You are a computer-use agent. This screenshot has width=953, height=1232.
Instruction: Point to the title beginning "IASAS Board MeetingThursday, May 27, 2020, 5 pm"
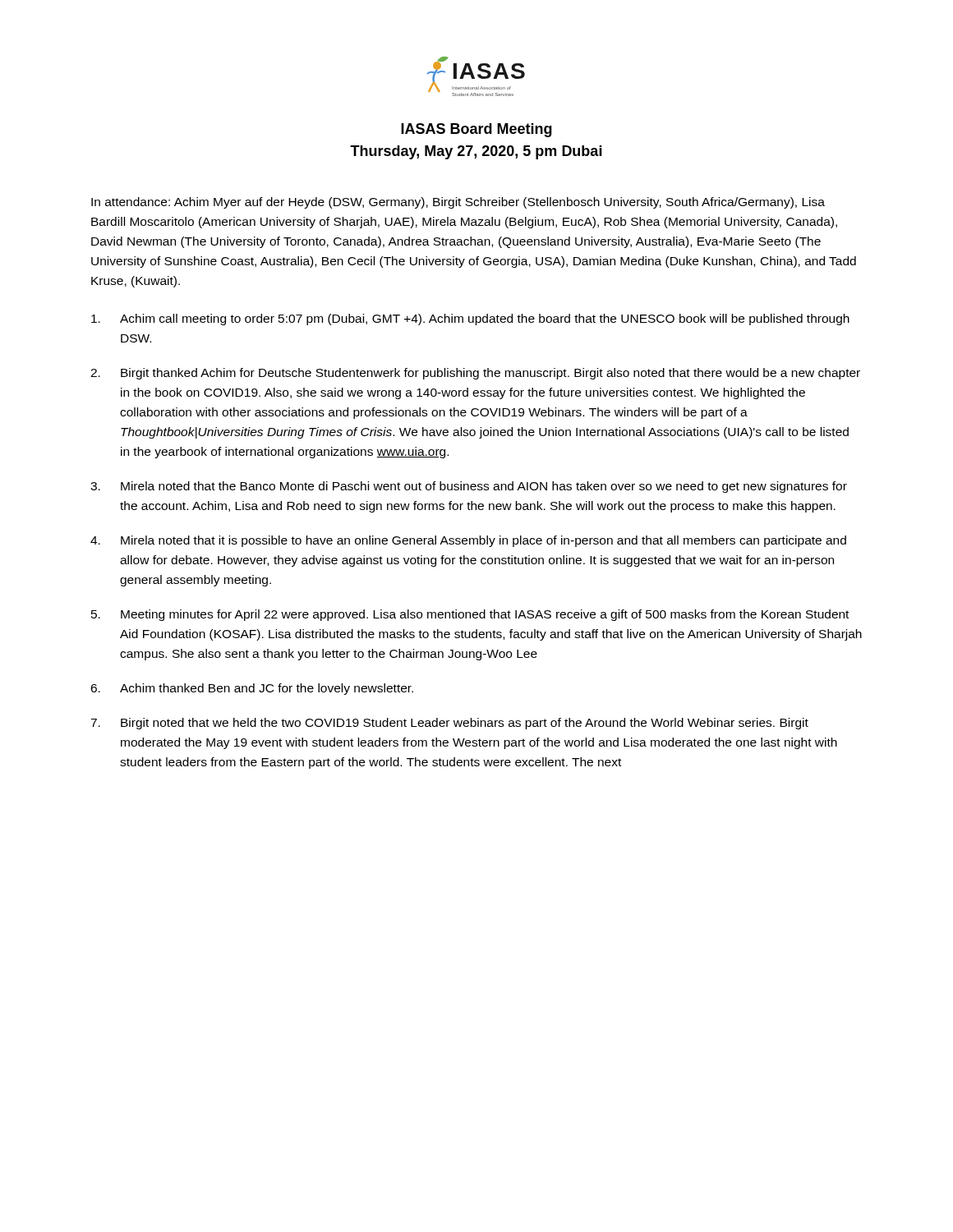tap(476, 140)
